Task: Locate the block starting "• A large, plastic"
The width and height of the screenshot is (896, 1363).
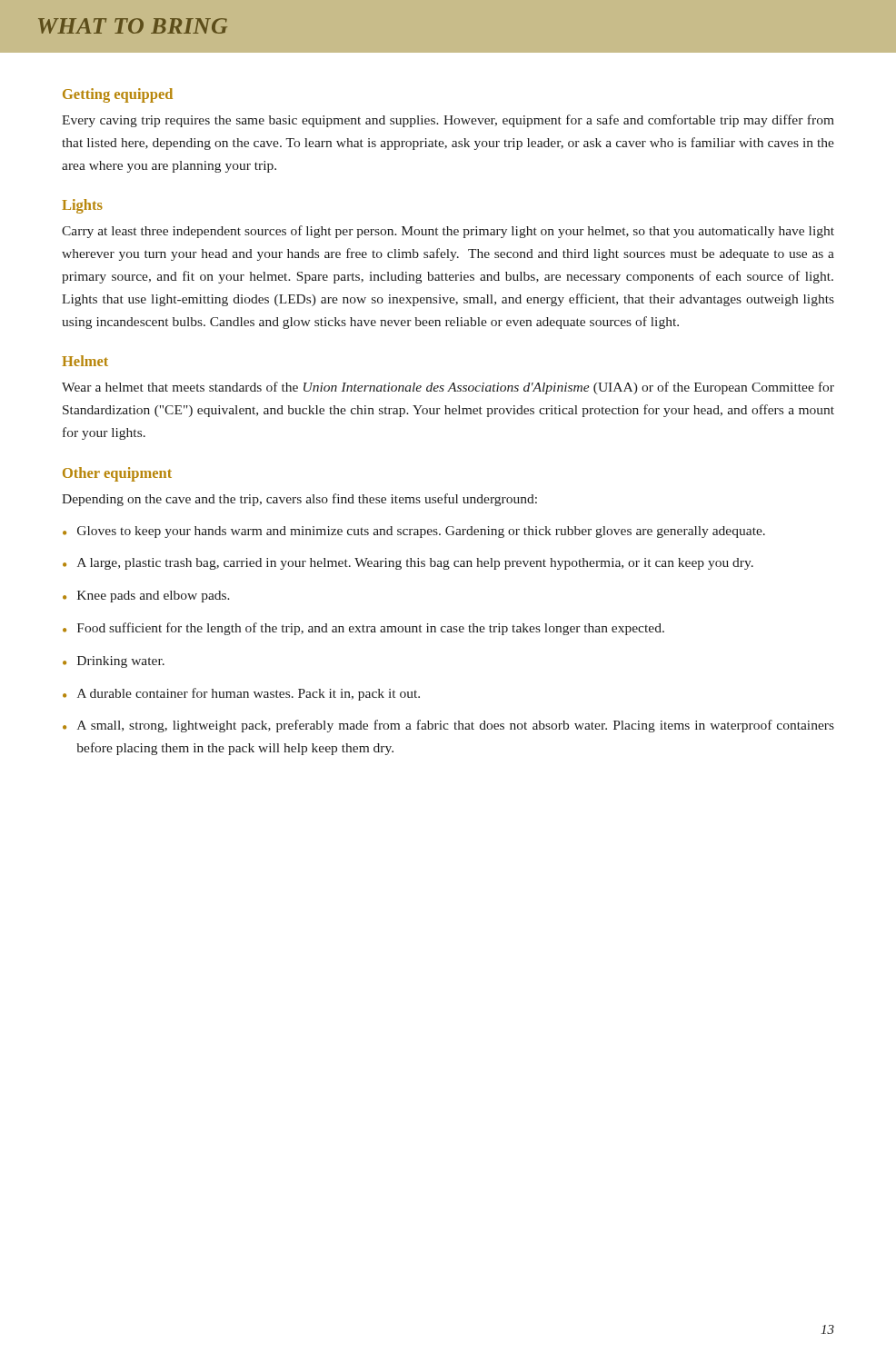Action: [x=448, y=565]
